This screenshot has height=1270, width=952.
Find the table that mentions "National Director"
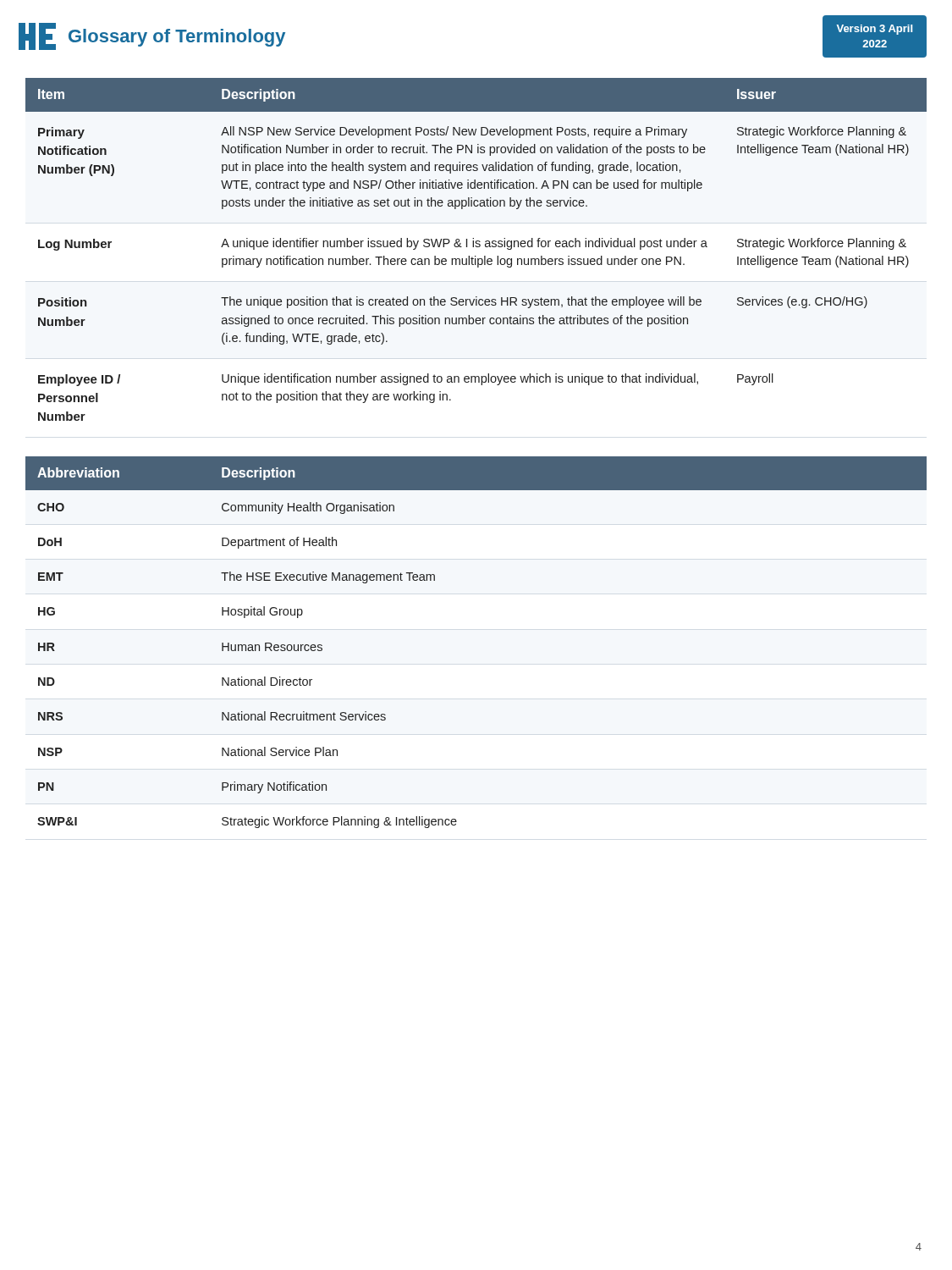(x=476, y=638)
